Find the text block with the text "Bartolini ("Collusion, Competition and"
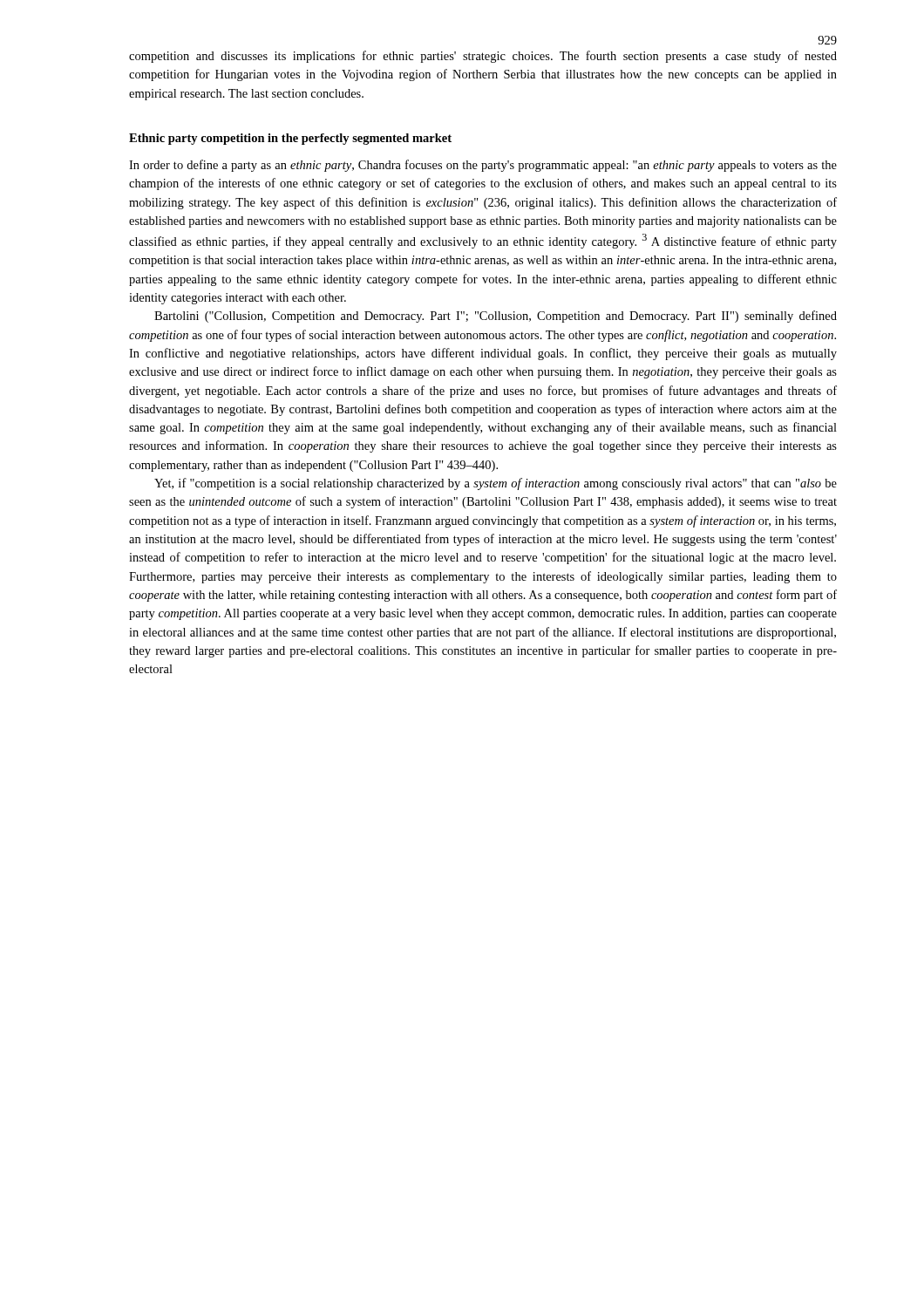 [x=483, y=391]
